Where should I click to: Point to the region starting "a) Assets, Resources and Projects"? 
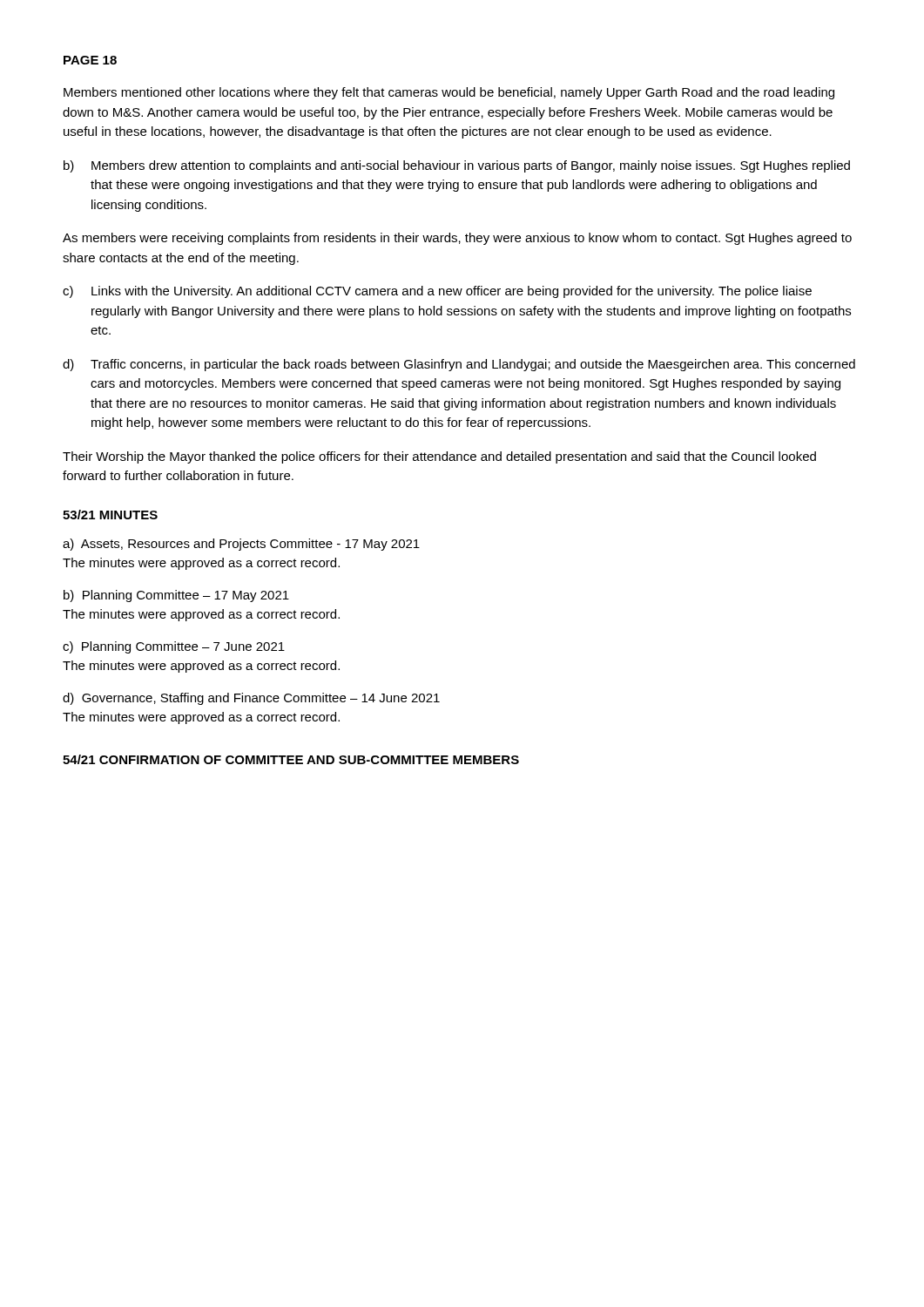point(241,545)
